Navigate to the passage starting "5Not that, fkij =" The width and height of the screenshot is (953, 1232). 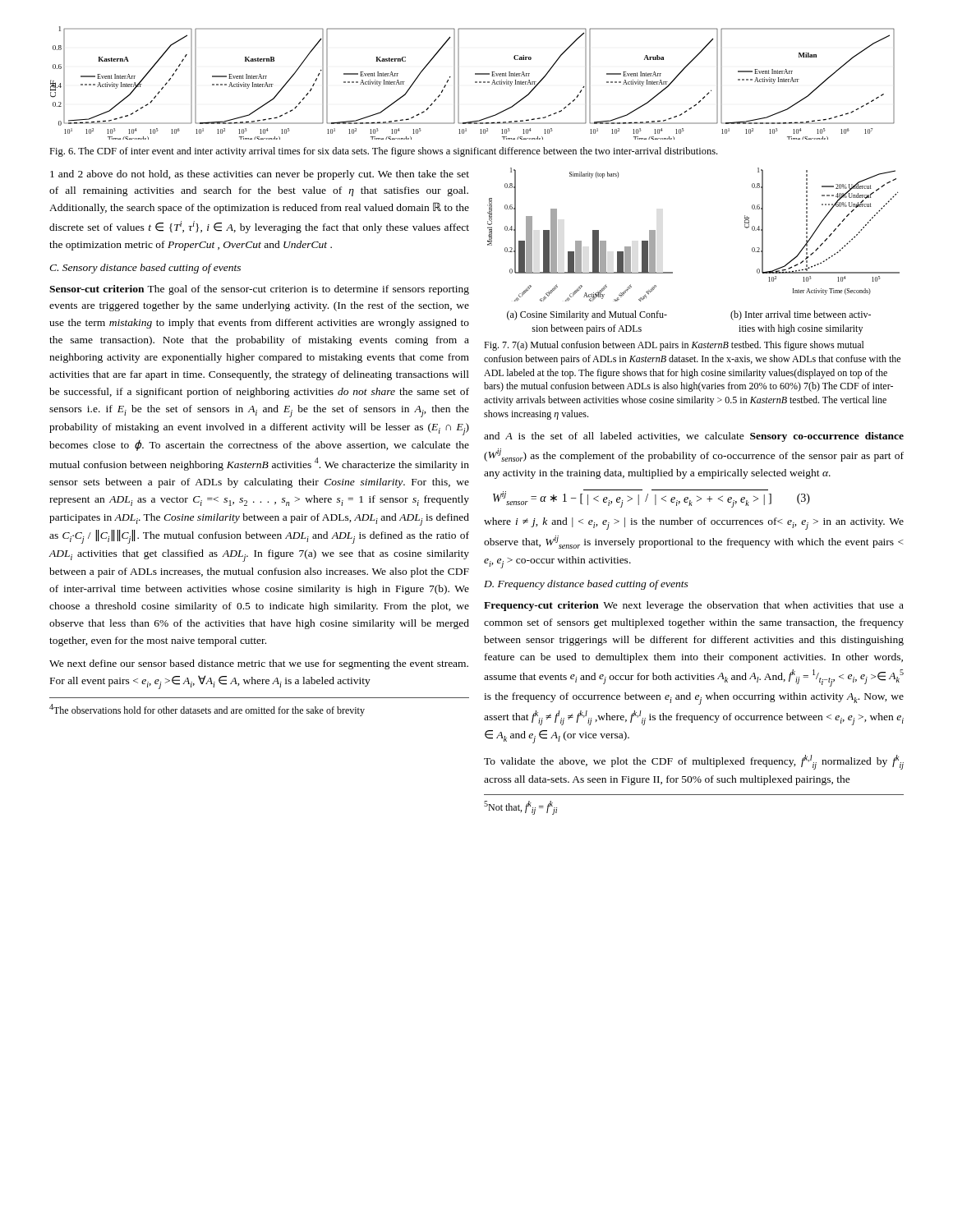click(521, 807)
